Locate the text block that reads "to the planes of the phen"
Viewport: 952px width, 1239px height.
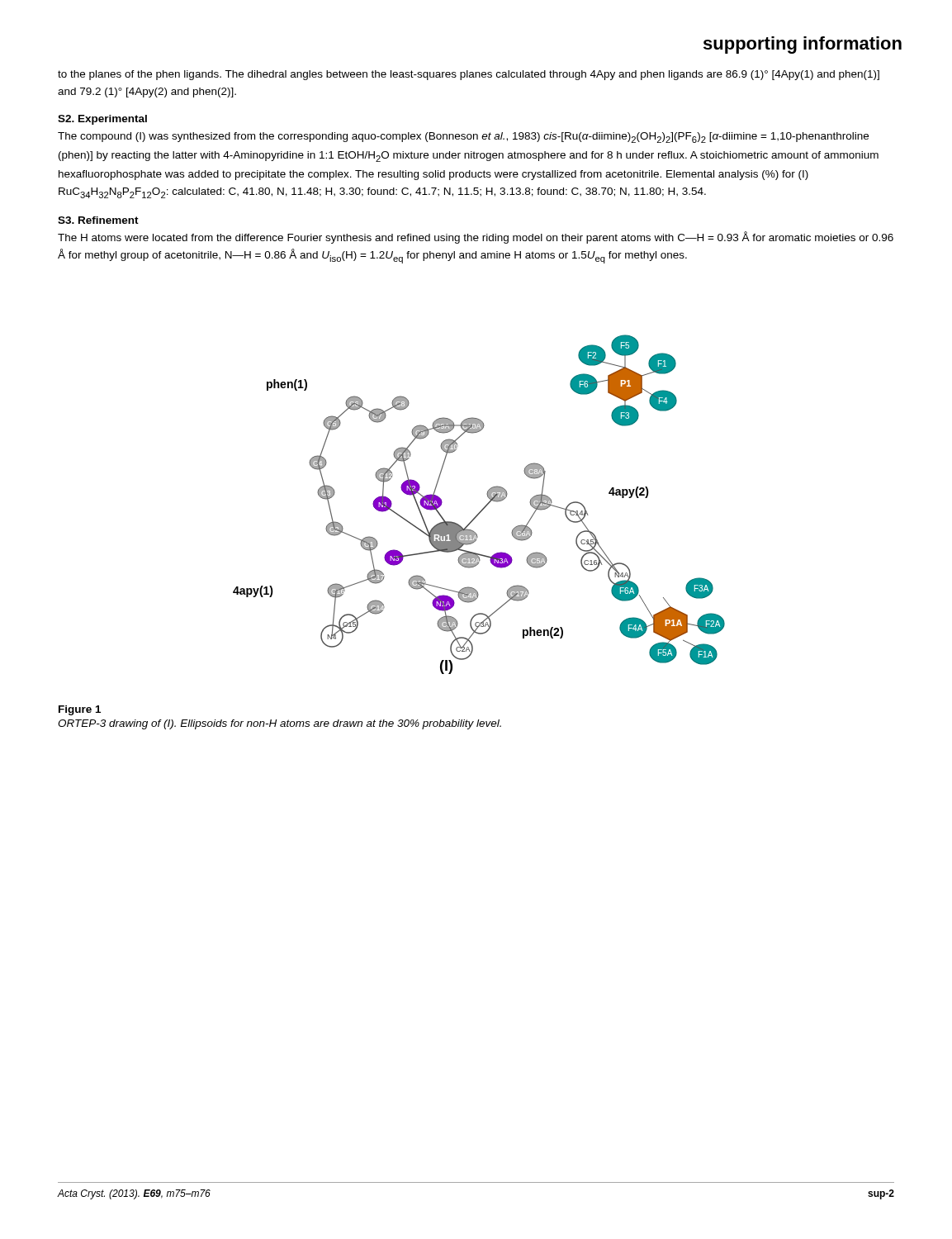click(469, 83)
